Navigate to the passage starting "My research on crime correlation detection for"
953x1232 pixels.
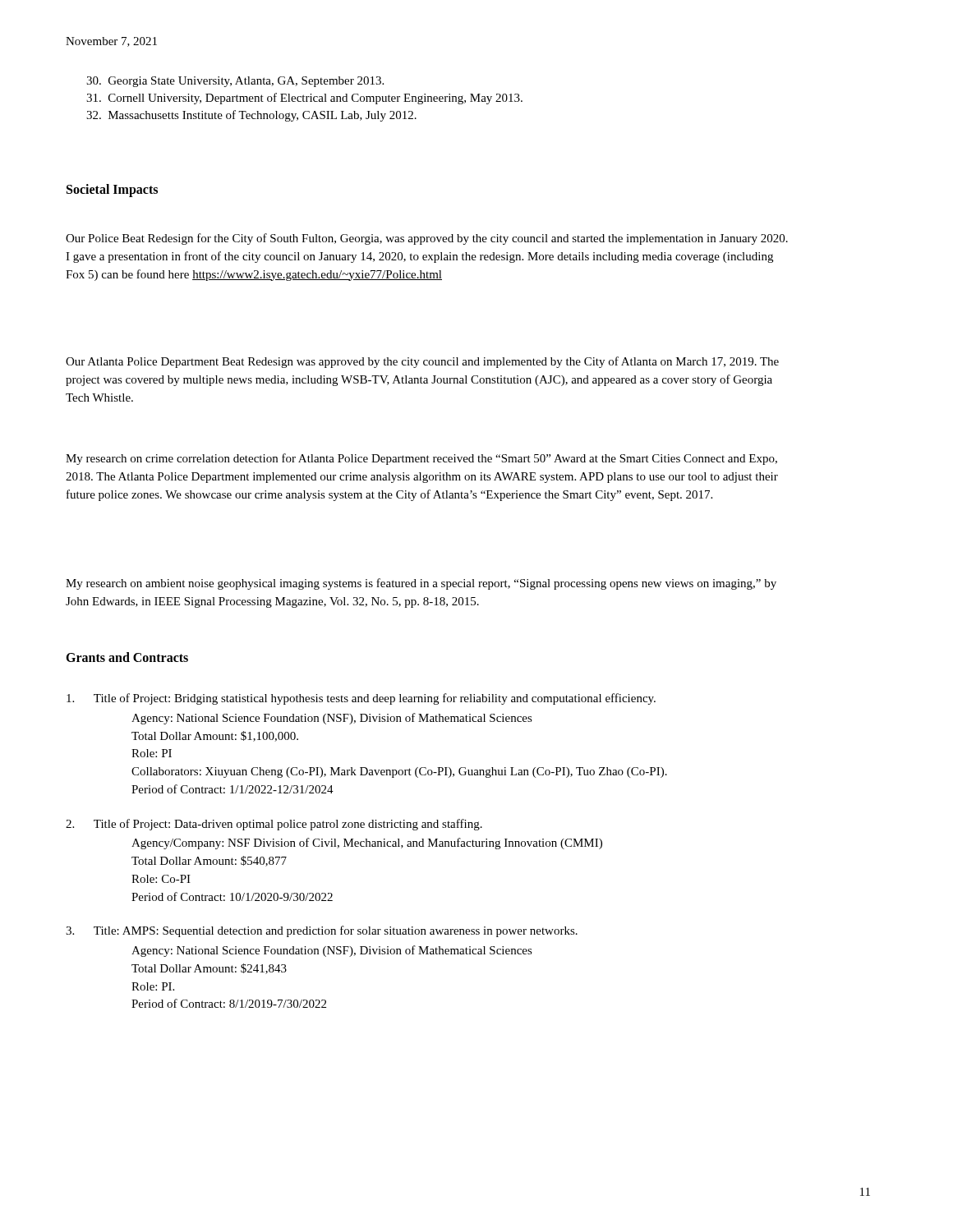[422, 476]
